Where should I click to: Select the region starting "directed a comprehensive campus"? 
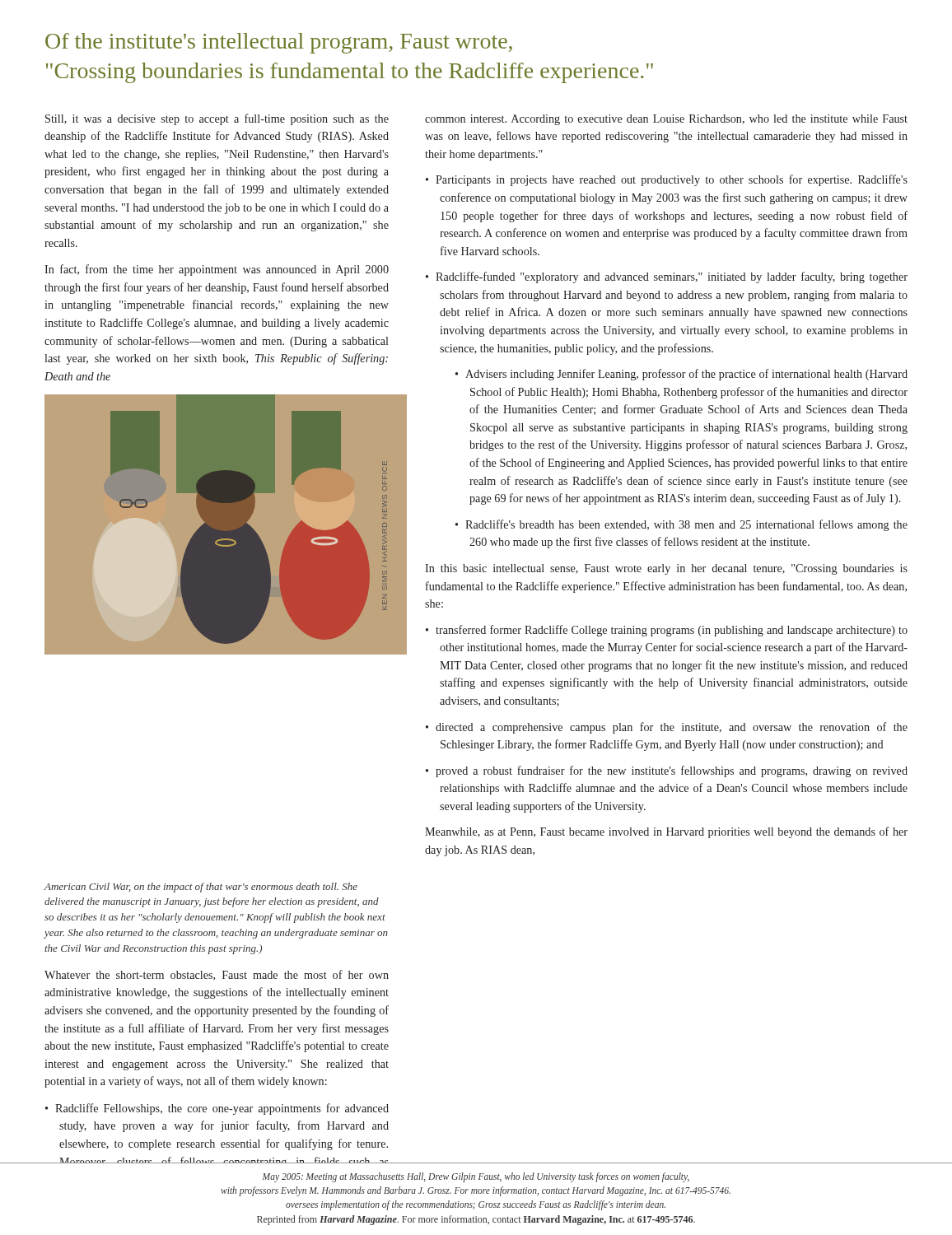click(666, 736)
